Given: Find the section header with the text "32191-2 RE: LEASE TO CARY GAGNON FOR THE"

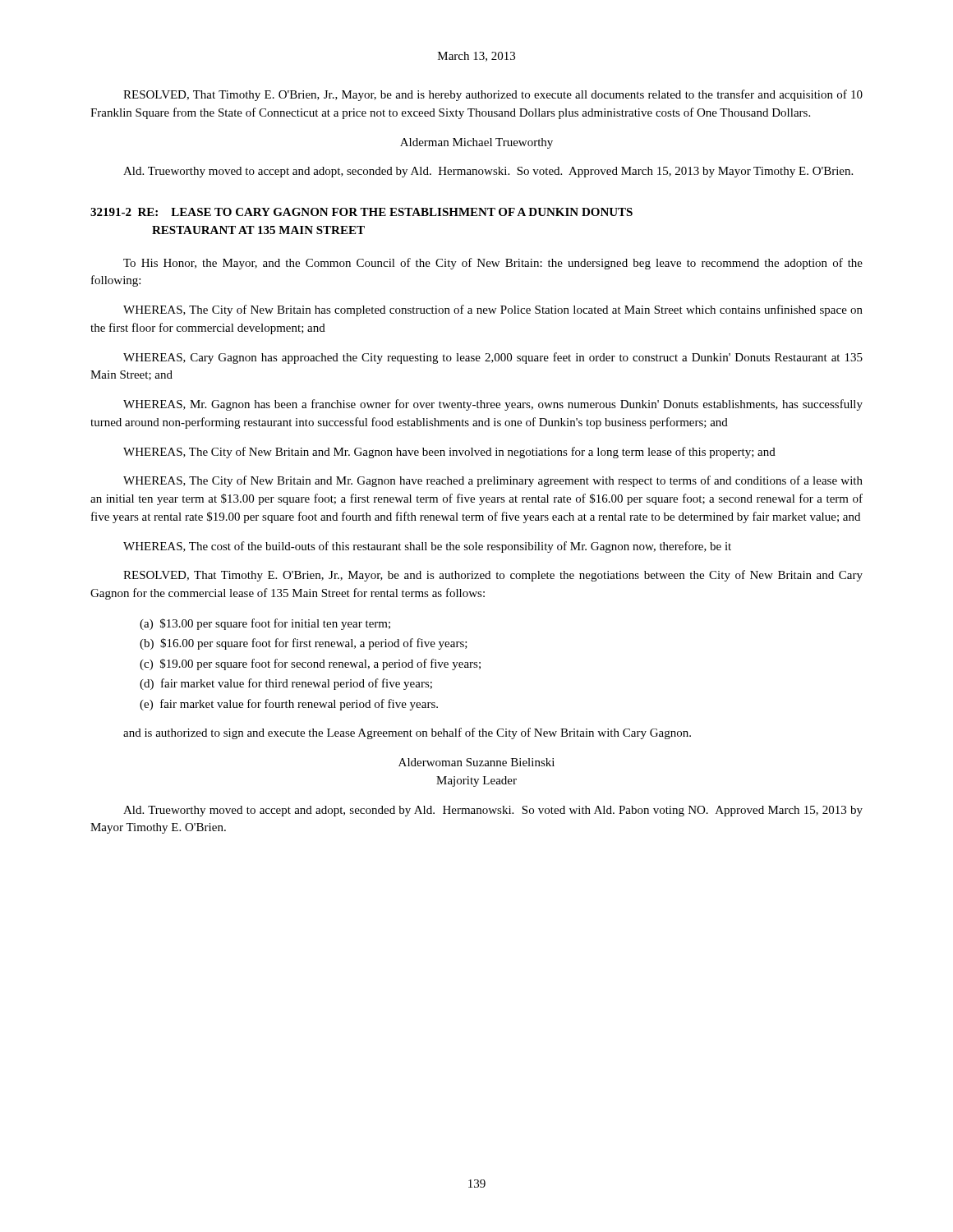Looking at the screenshot, I should coord(476,222).
